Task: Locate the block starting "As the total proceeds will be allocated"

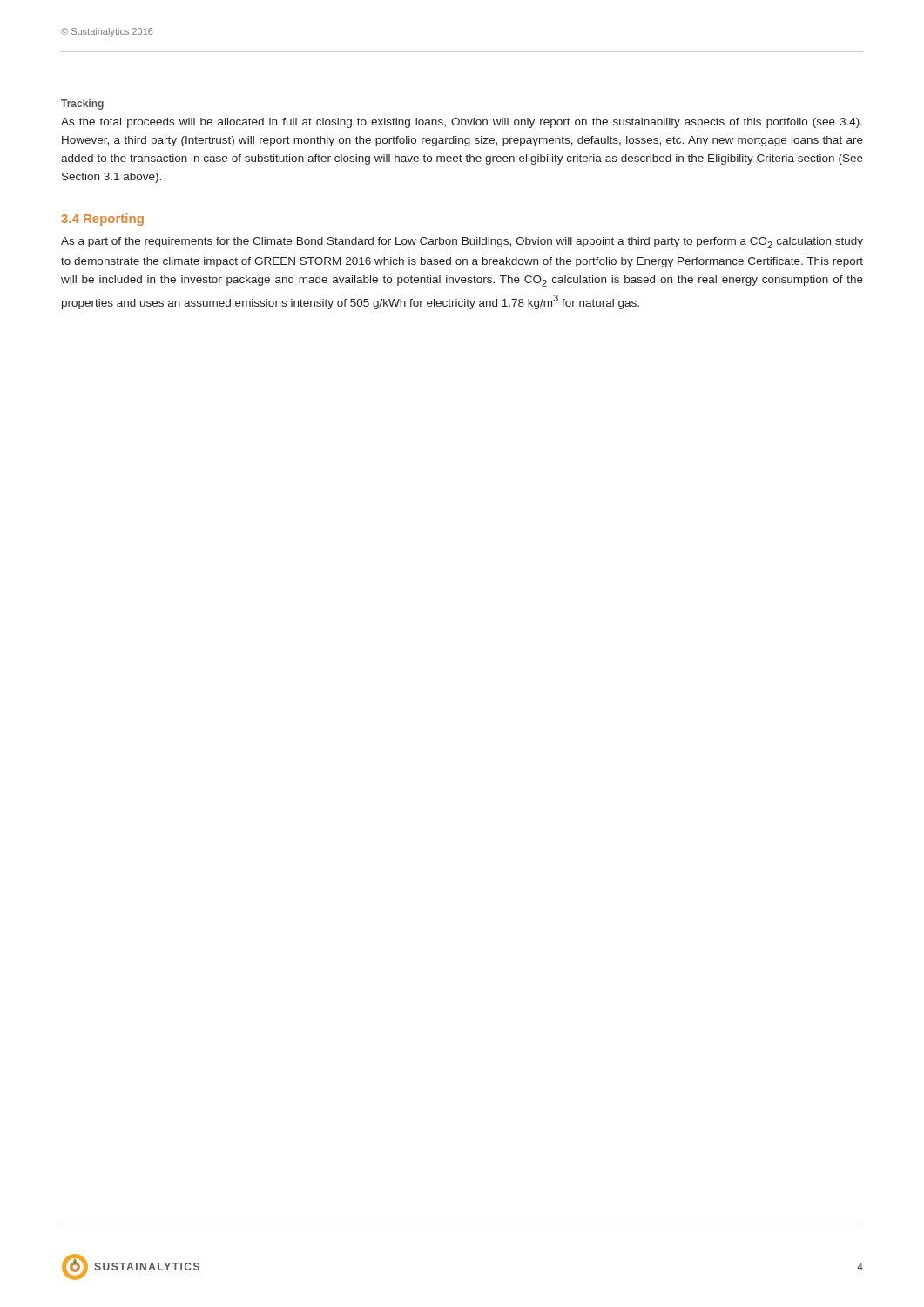Action: (x=462, y=149)
